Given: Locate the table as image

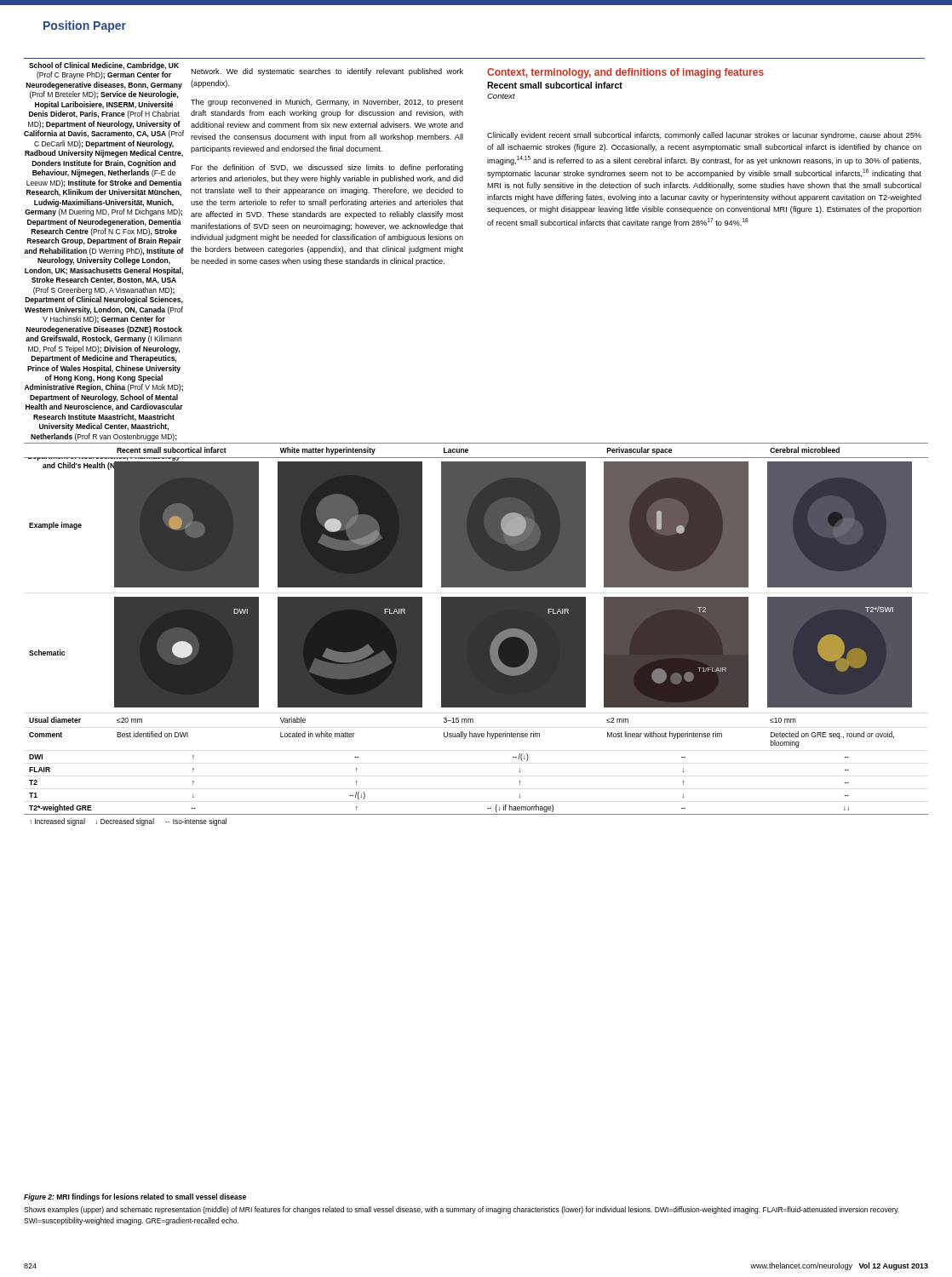Looking at the screenshot, I should click(x=476, y=636).
